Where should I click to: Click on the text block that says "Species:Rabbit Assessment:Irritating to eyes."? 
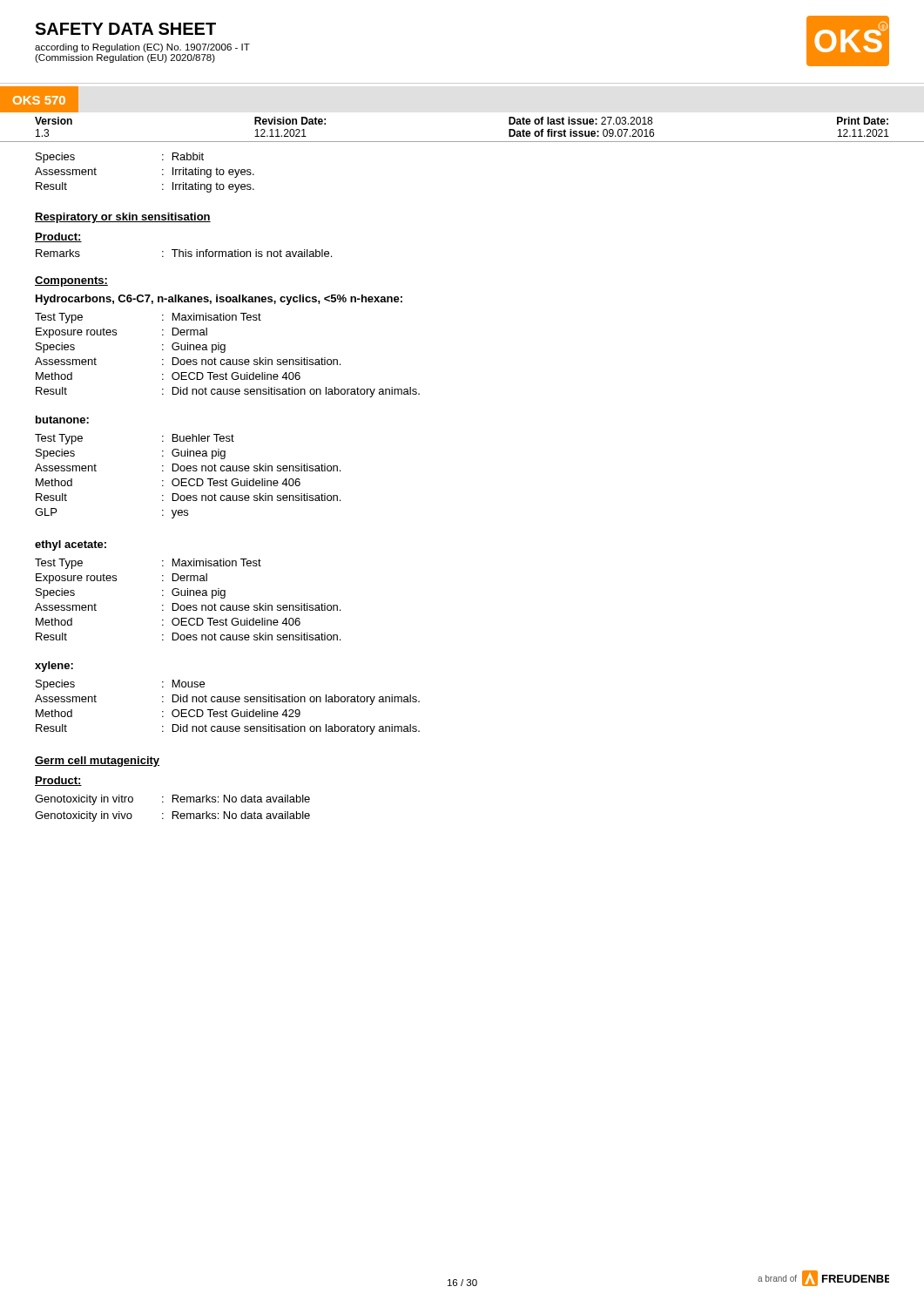[53, 157]
